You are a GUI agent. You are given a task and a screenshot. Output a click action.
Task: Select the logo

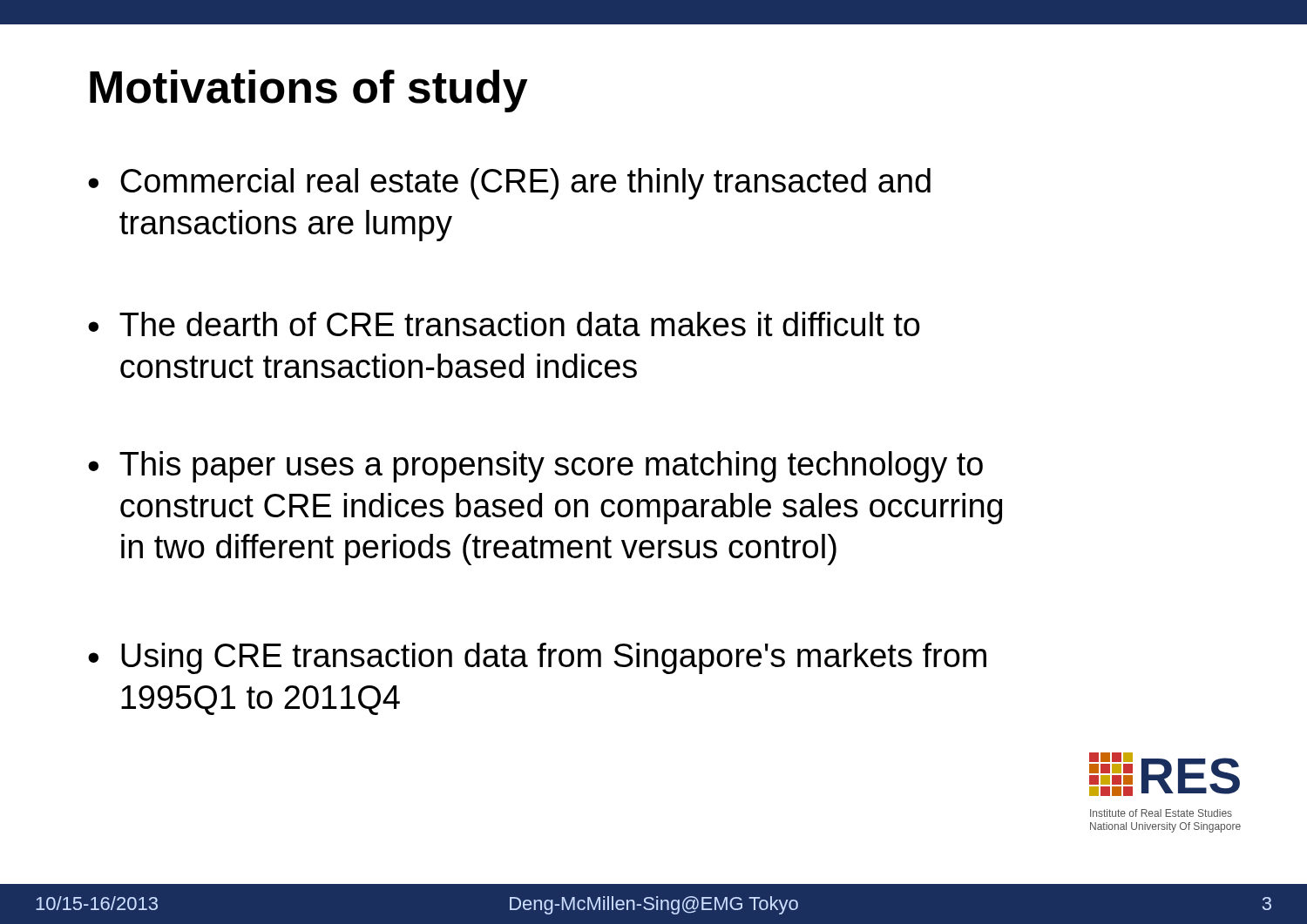click(1172, 804)
